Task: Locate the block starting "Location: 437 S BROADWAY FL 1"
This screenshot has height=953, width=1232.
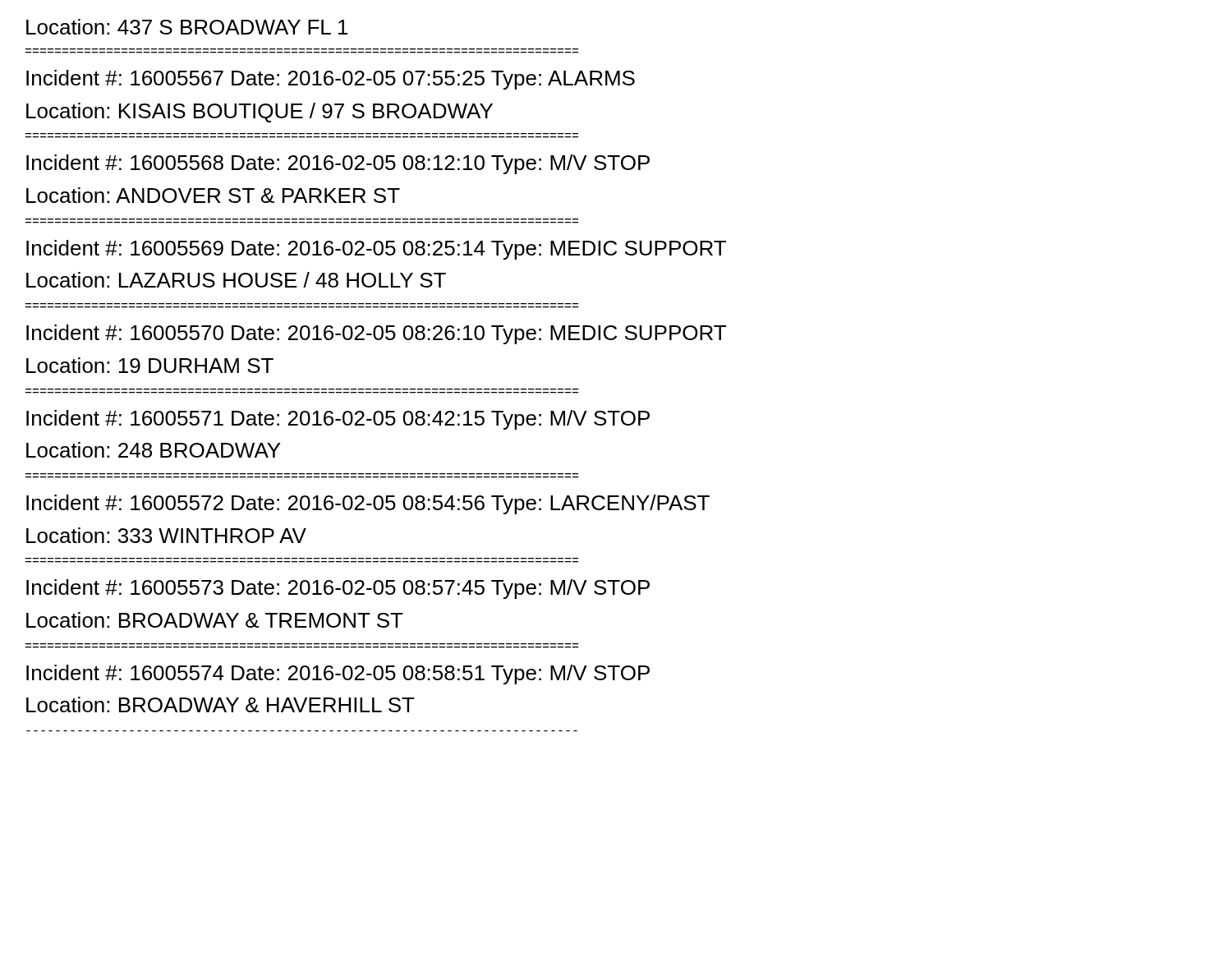Action: (187, 27)
